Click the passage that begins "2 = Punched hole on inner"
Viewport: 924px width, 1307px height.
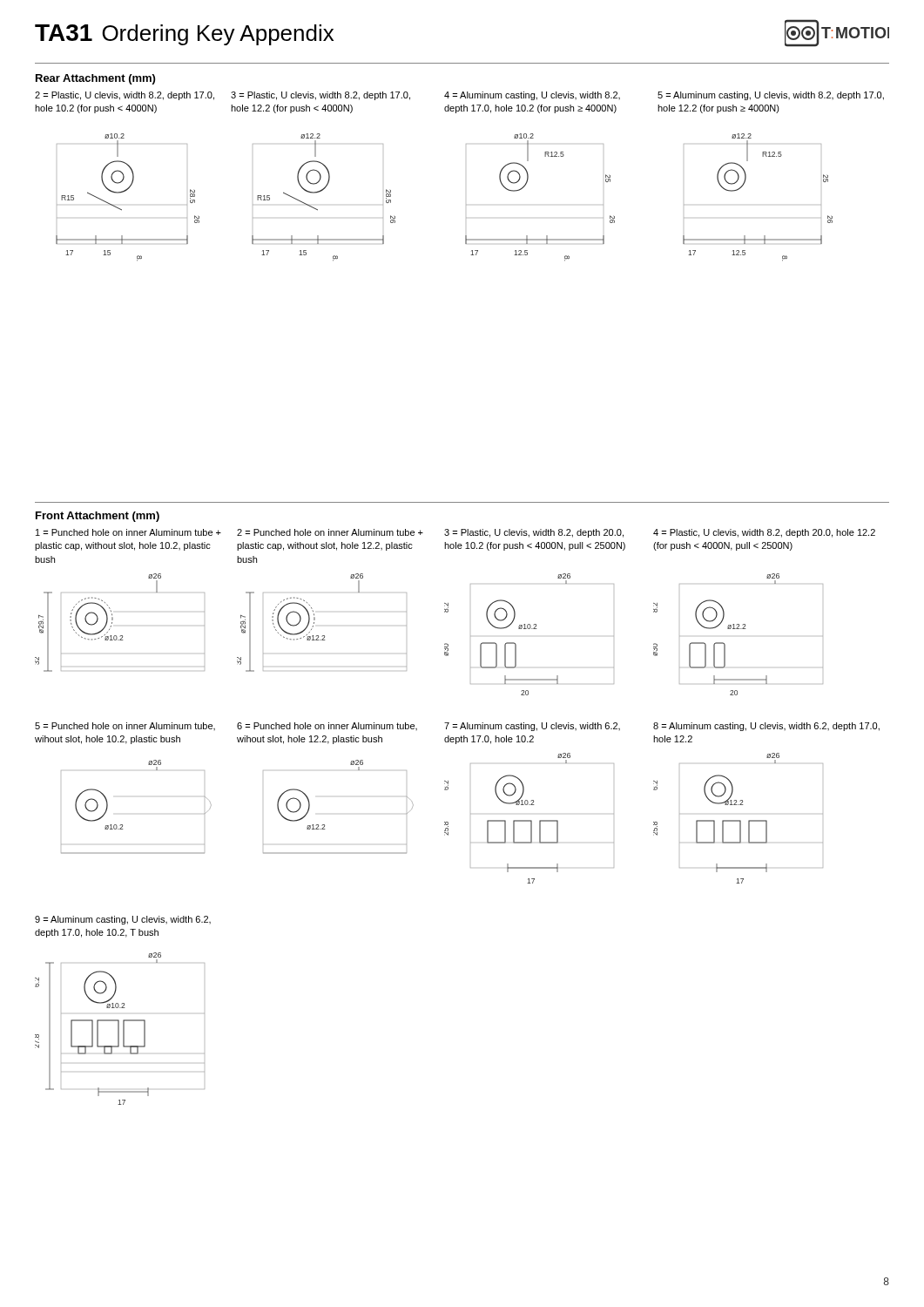click(x=330, y=546)
